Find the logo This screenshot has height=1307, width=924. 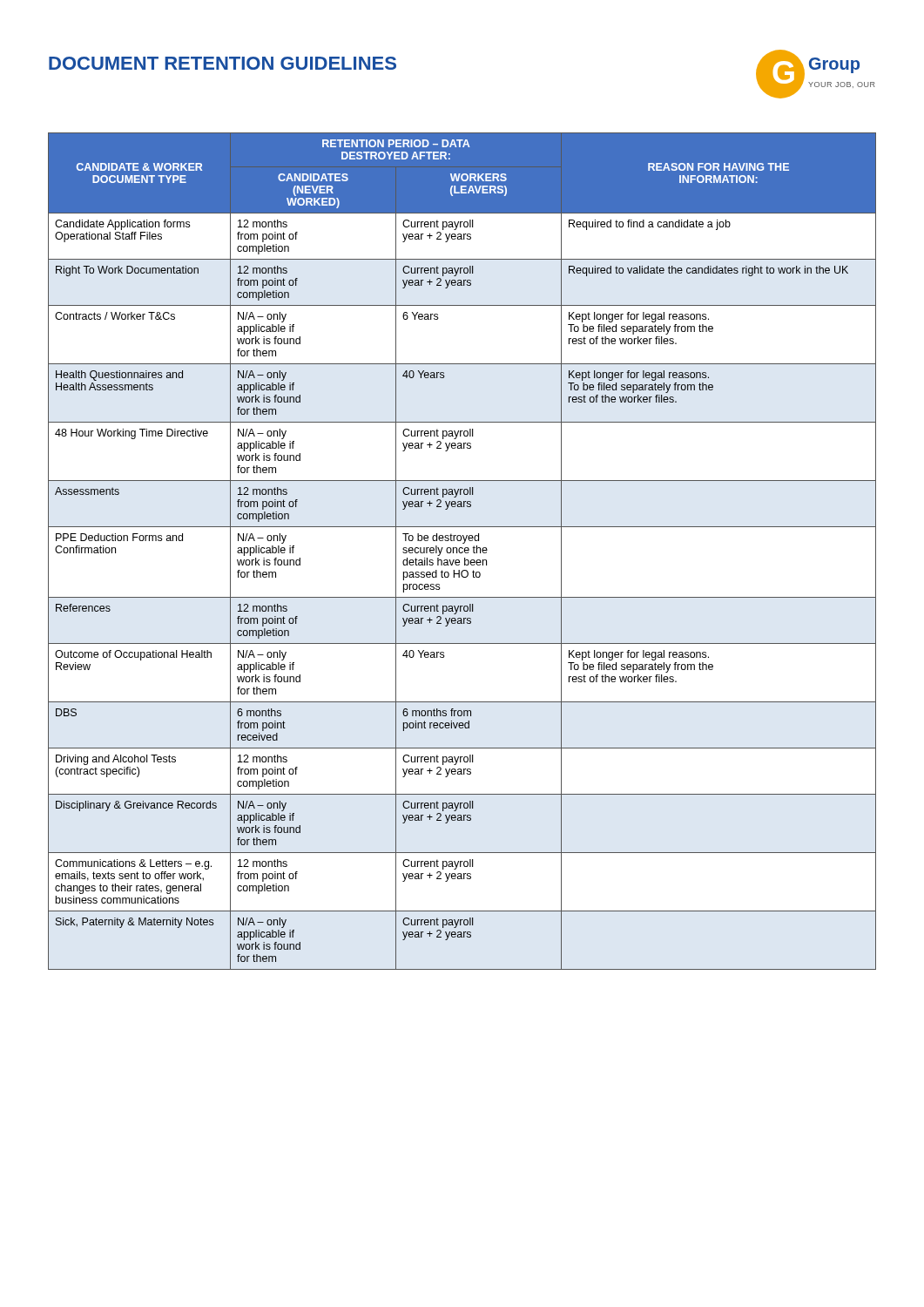point(815,76)
